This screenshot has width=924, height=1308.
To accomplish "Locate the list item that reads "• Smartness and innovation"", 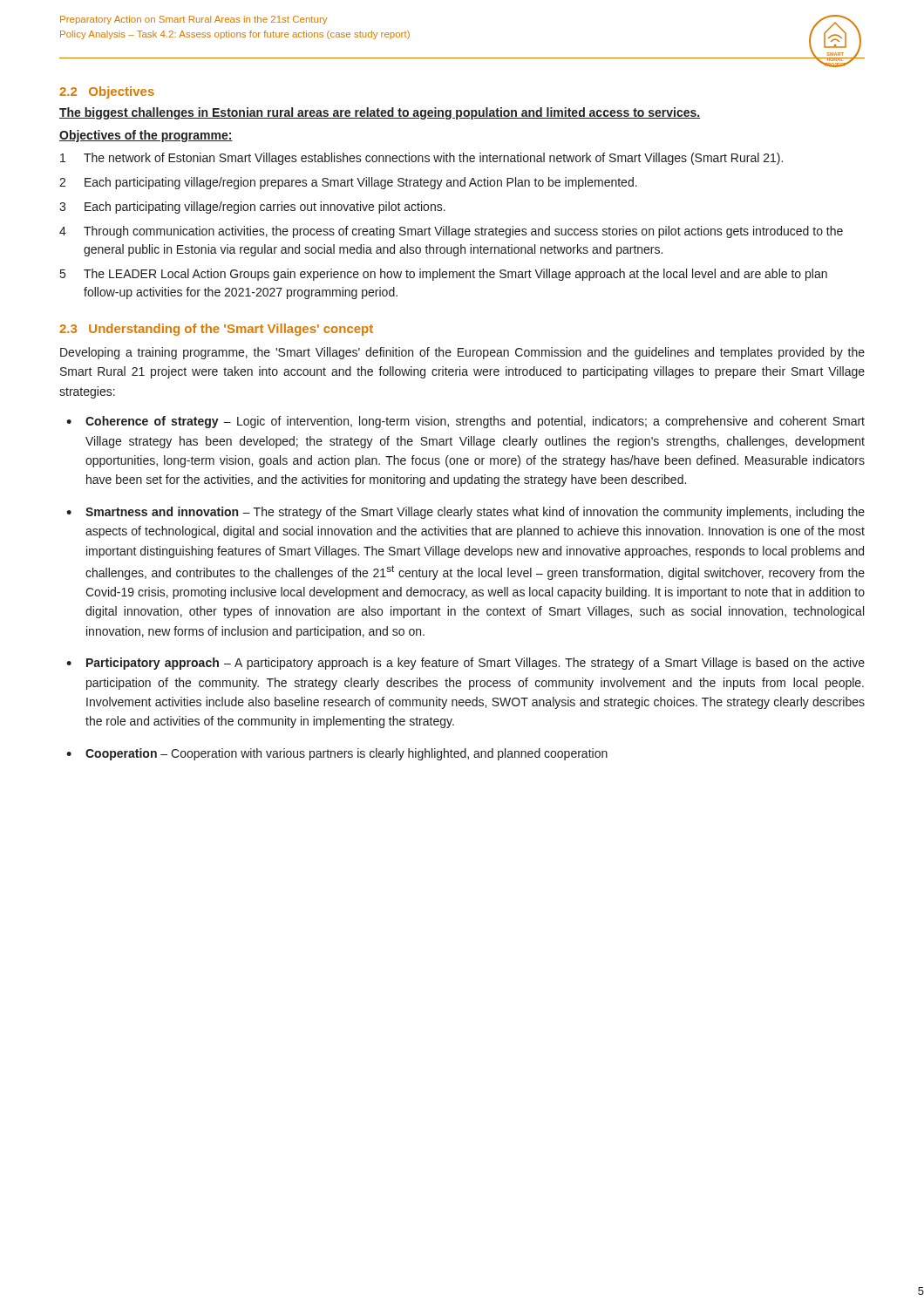I will pyautogui.click(x=465, y=572).
